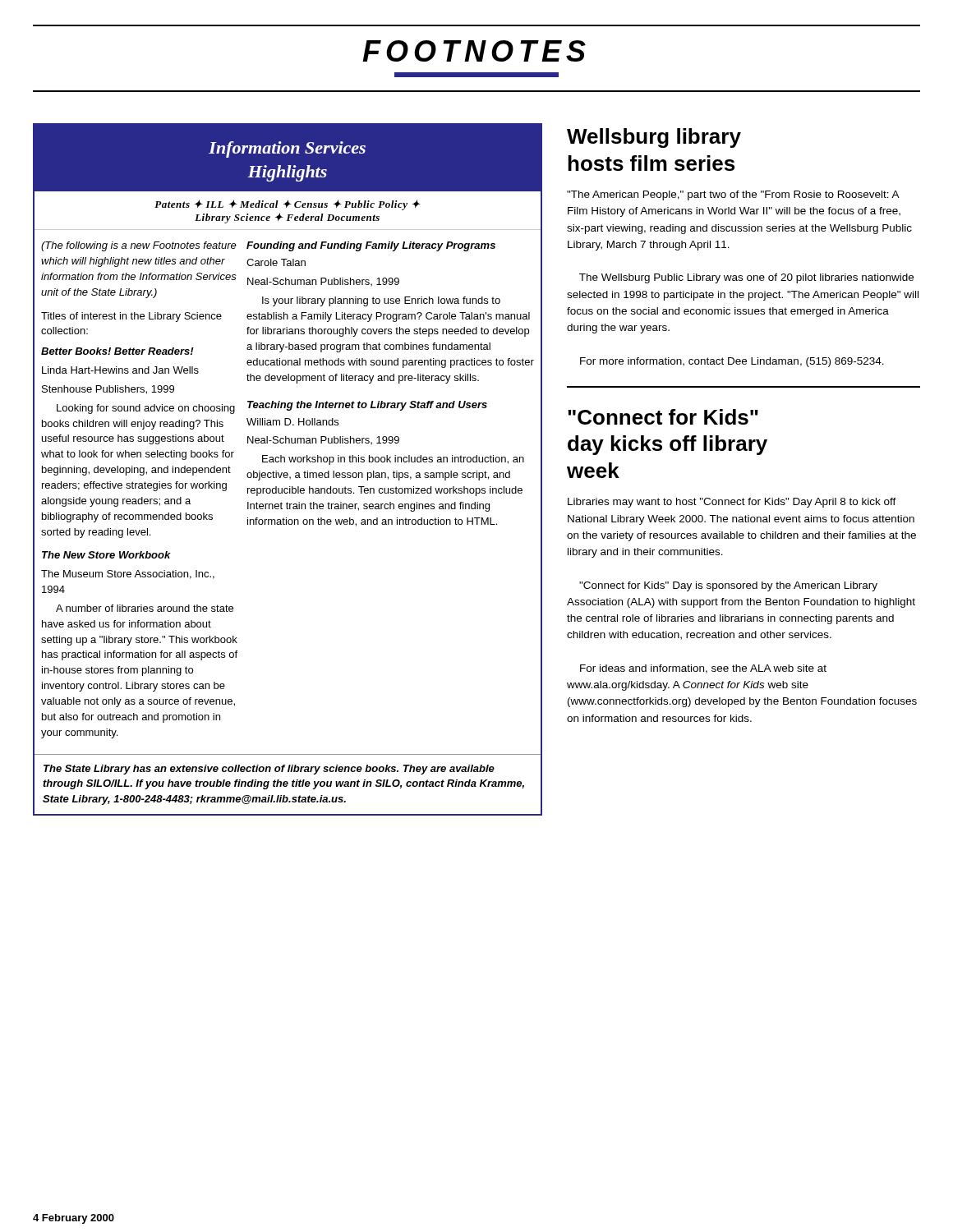Viewport: 953px width, 1232px height.
Task: Find the block on this page that starts ""The American People,""
Action: pyautogui.click(x=743, y=277)
